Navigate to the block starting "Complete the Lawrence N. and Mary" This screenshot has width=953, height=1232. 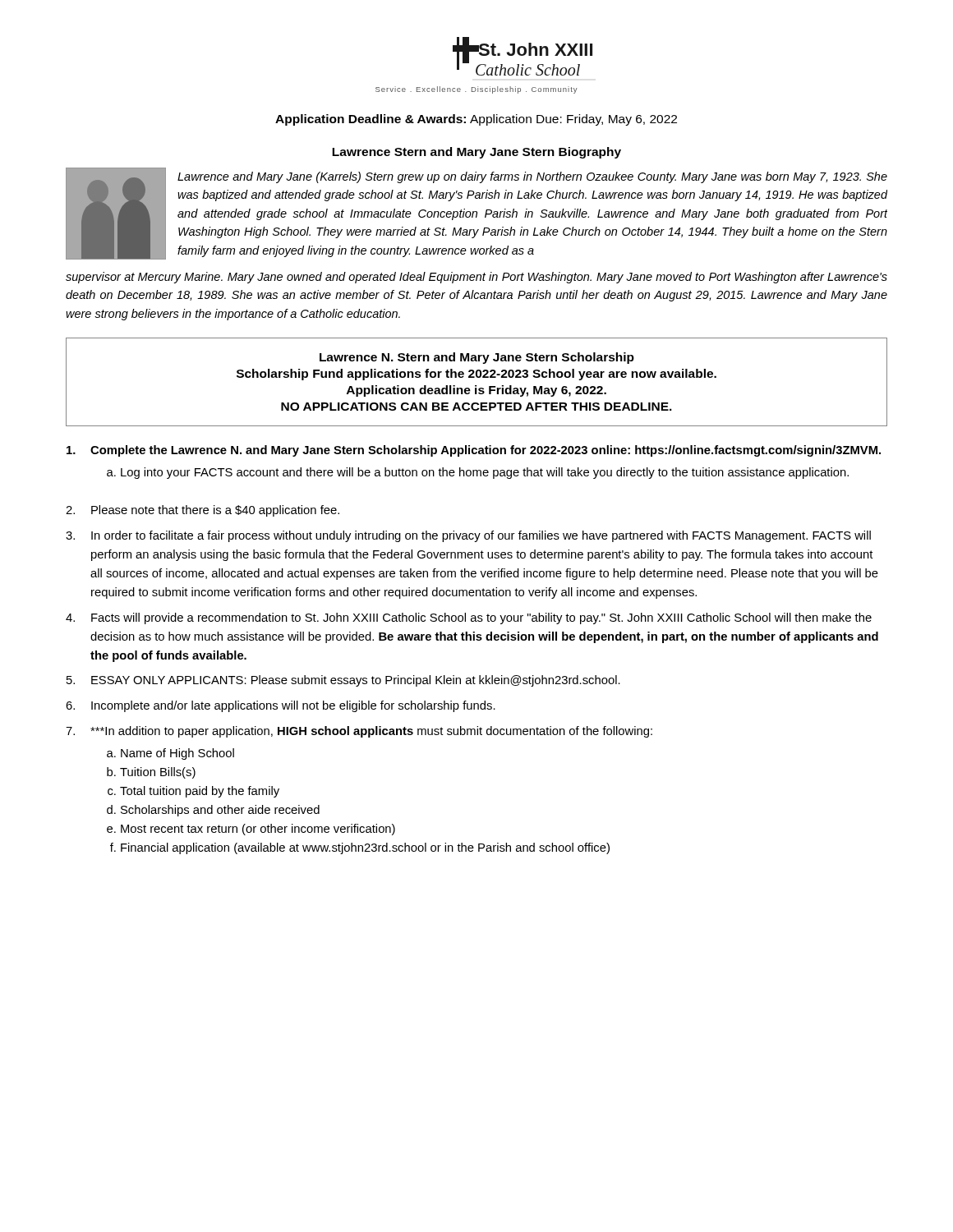click(476, 468)
